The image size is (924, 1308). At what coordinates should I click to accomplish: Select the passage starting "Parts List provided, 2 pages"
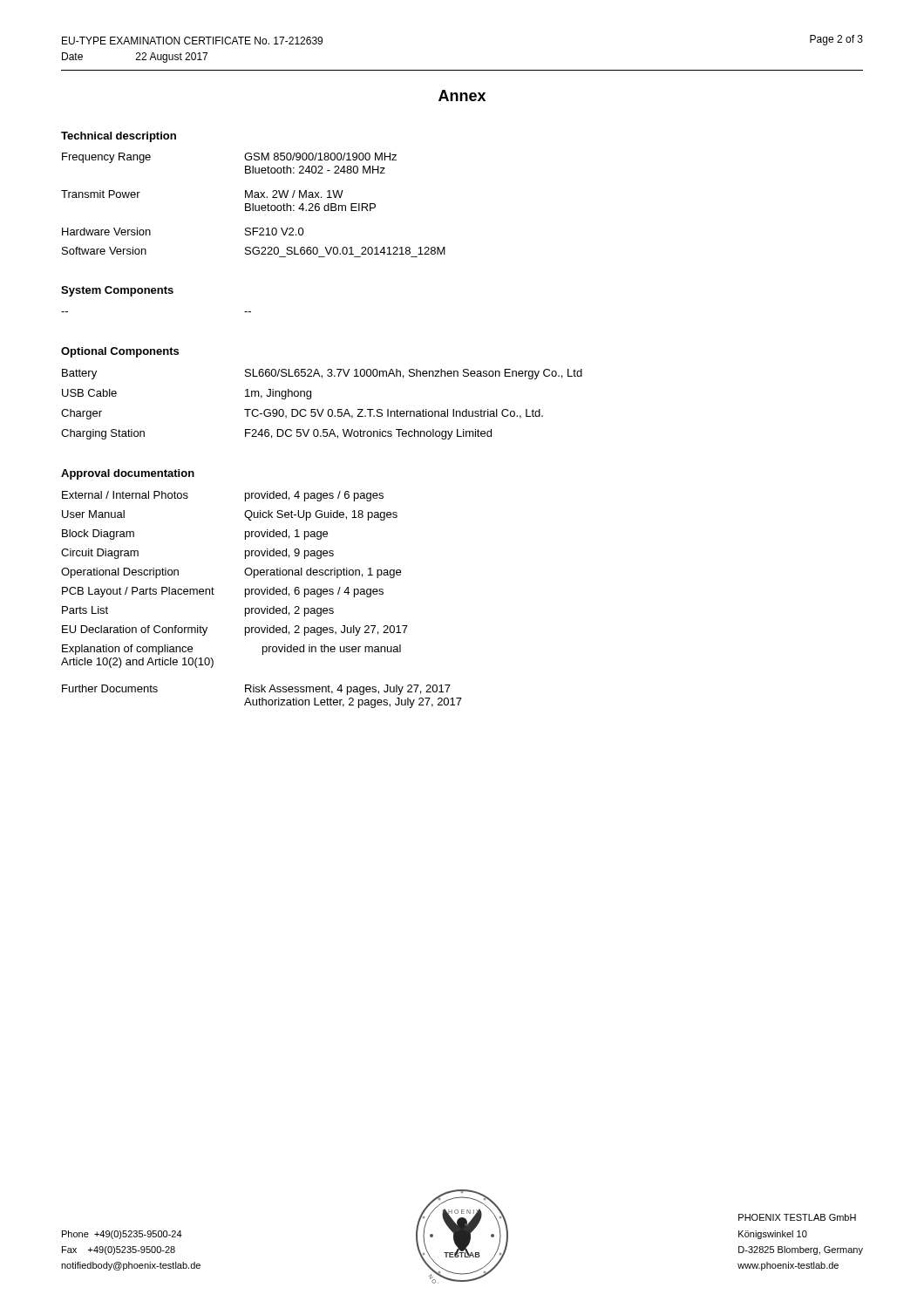(81, 611)
